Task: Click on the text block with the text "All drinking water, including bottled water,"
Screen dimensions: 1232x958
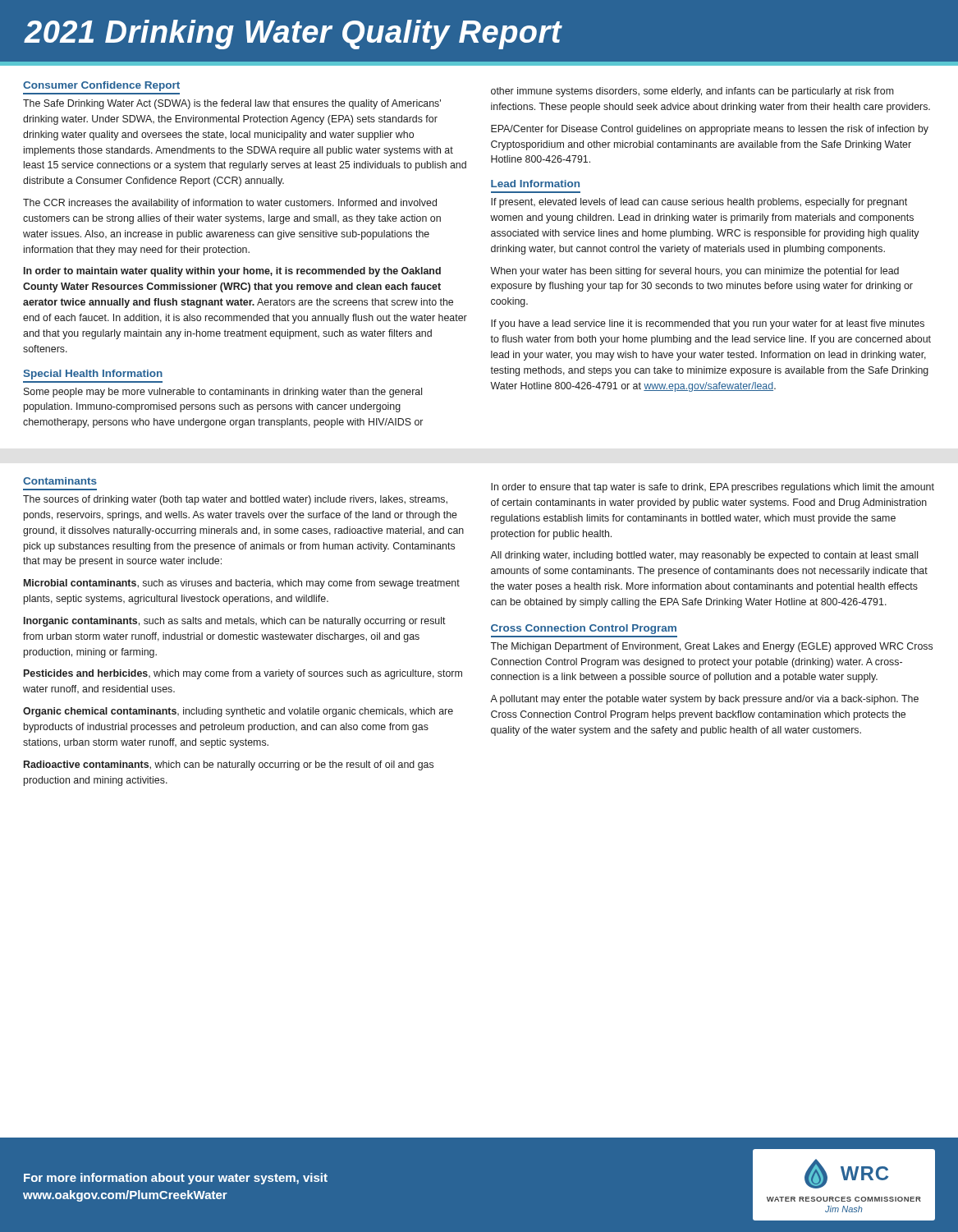Action: pos(713,579)
